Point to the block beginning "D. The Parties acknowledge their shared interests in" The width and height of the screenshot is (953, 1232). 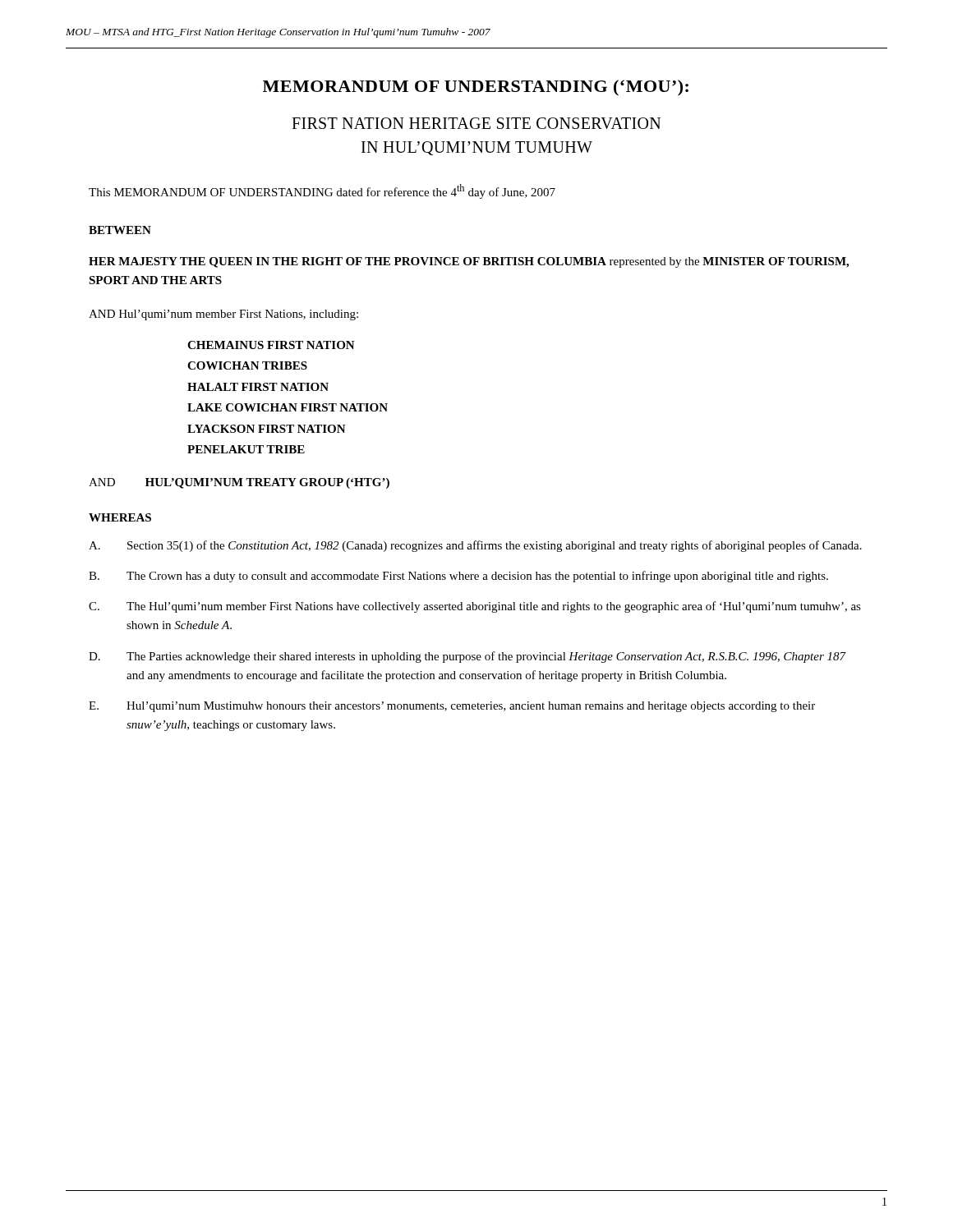coord(476,666)
